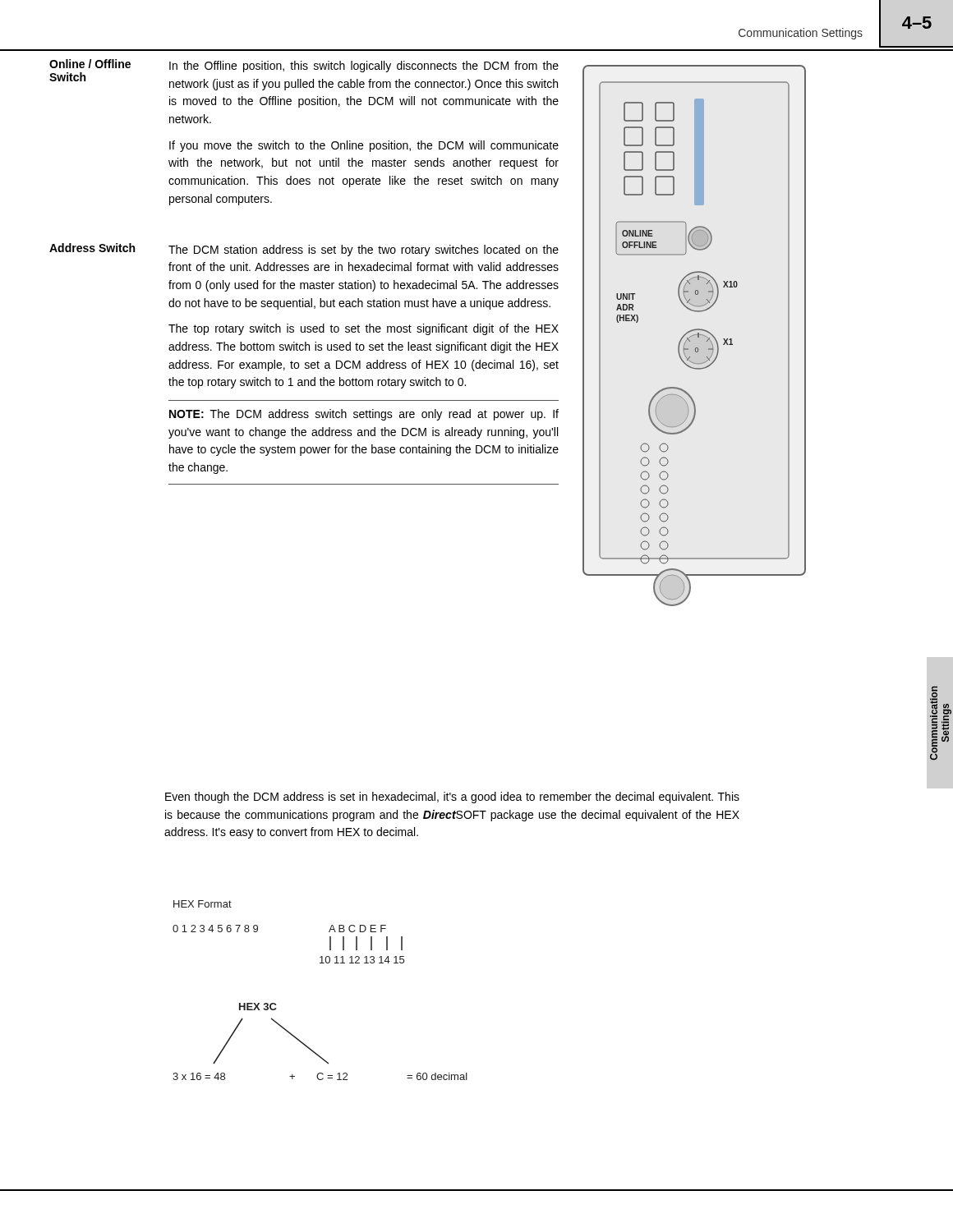Find the engineering diagram
This screenshot has width=953, height=1232.
point(698,338)
